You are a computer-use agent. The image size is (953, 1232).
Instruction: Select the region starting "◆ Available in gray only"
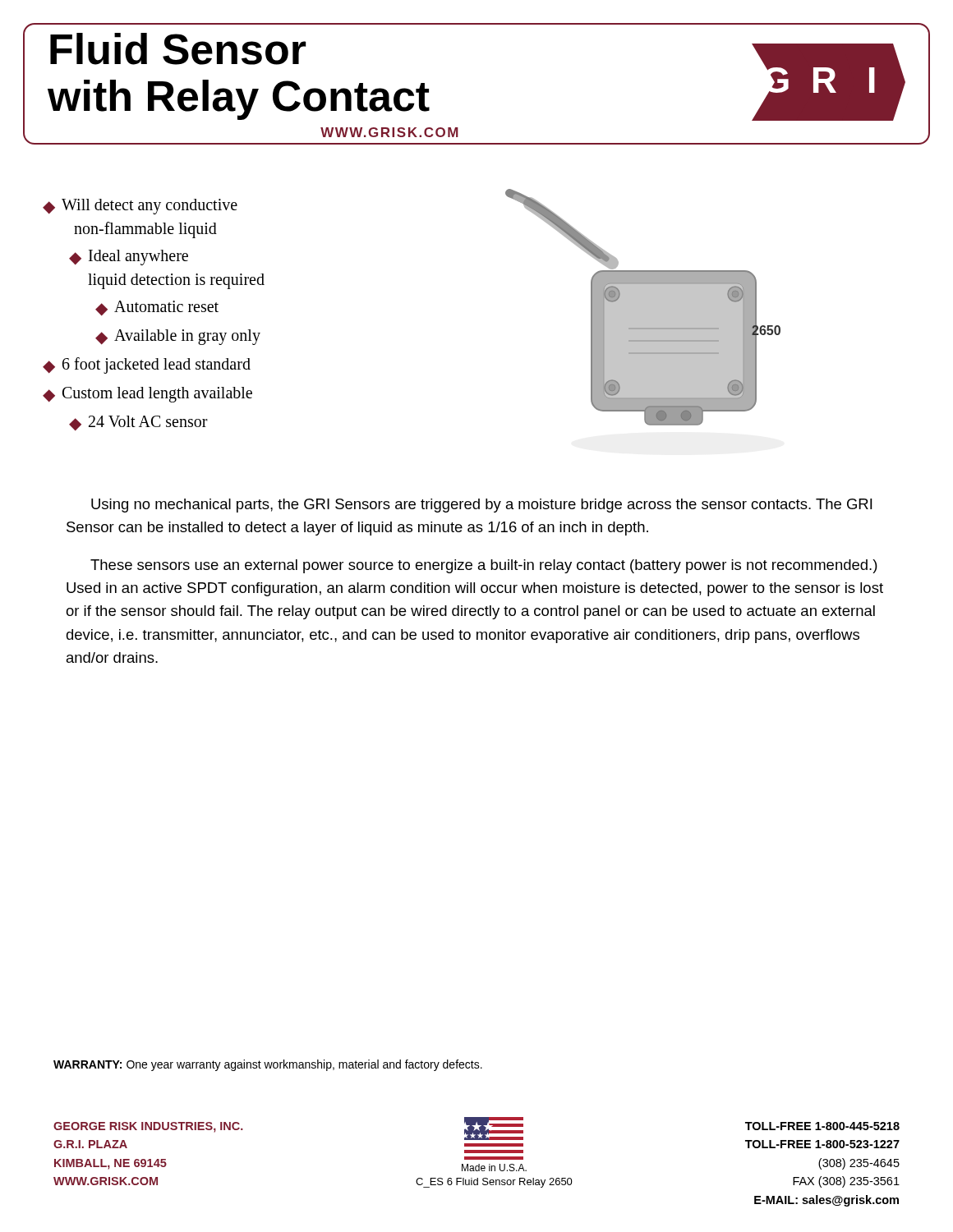coord(178,336)
